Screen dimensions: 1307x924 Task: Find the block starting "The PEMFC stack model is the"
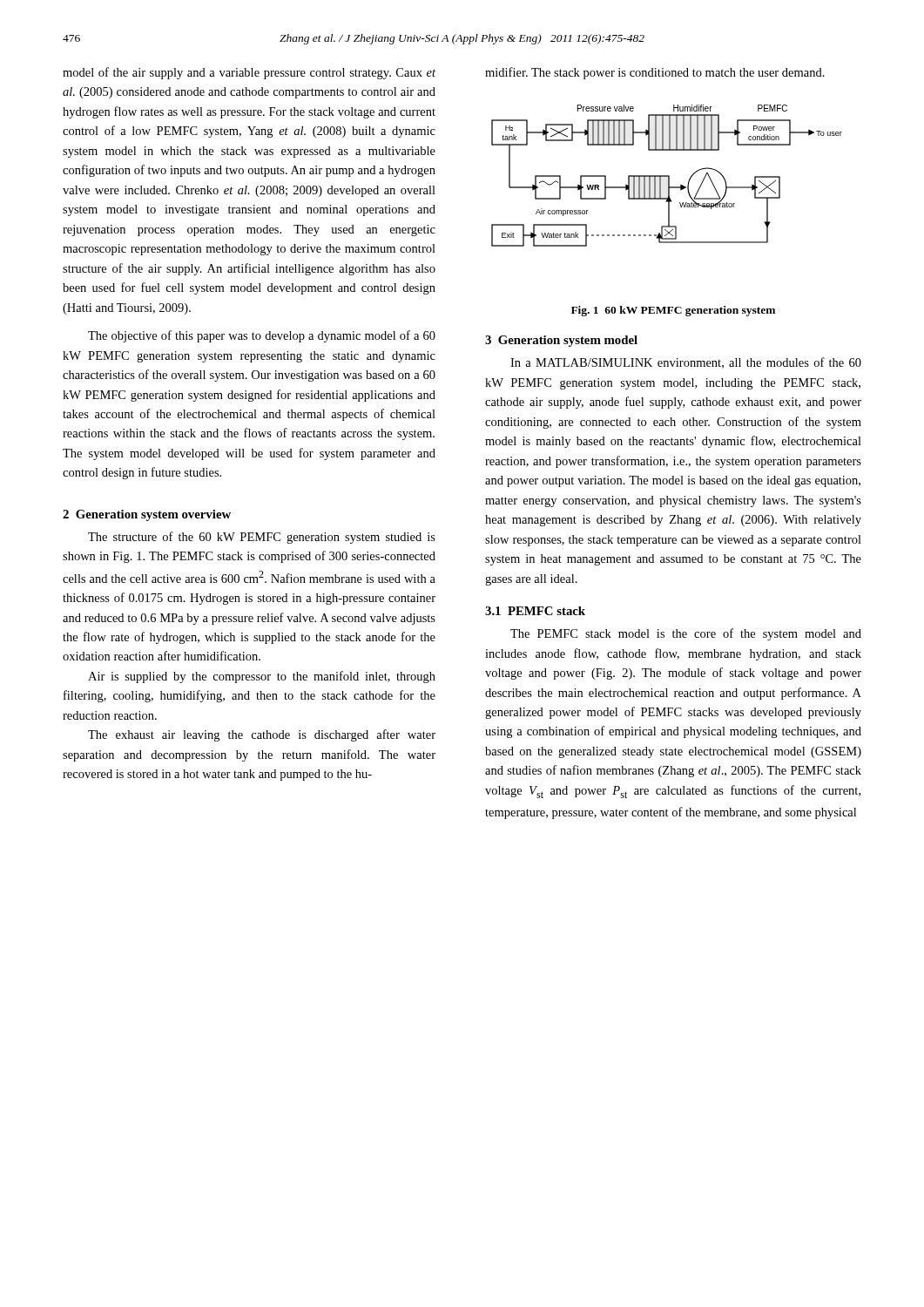click(x=673, y=723)
